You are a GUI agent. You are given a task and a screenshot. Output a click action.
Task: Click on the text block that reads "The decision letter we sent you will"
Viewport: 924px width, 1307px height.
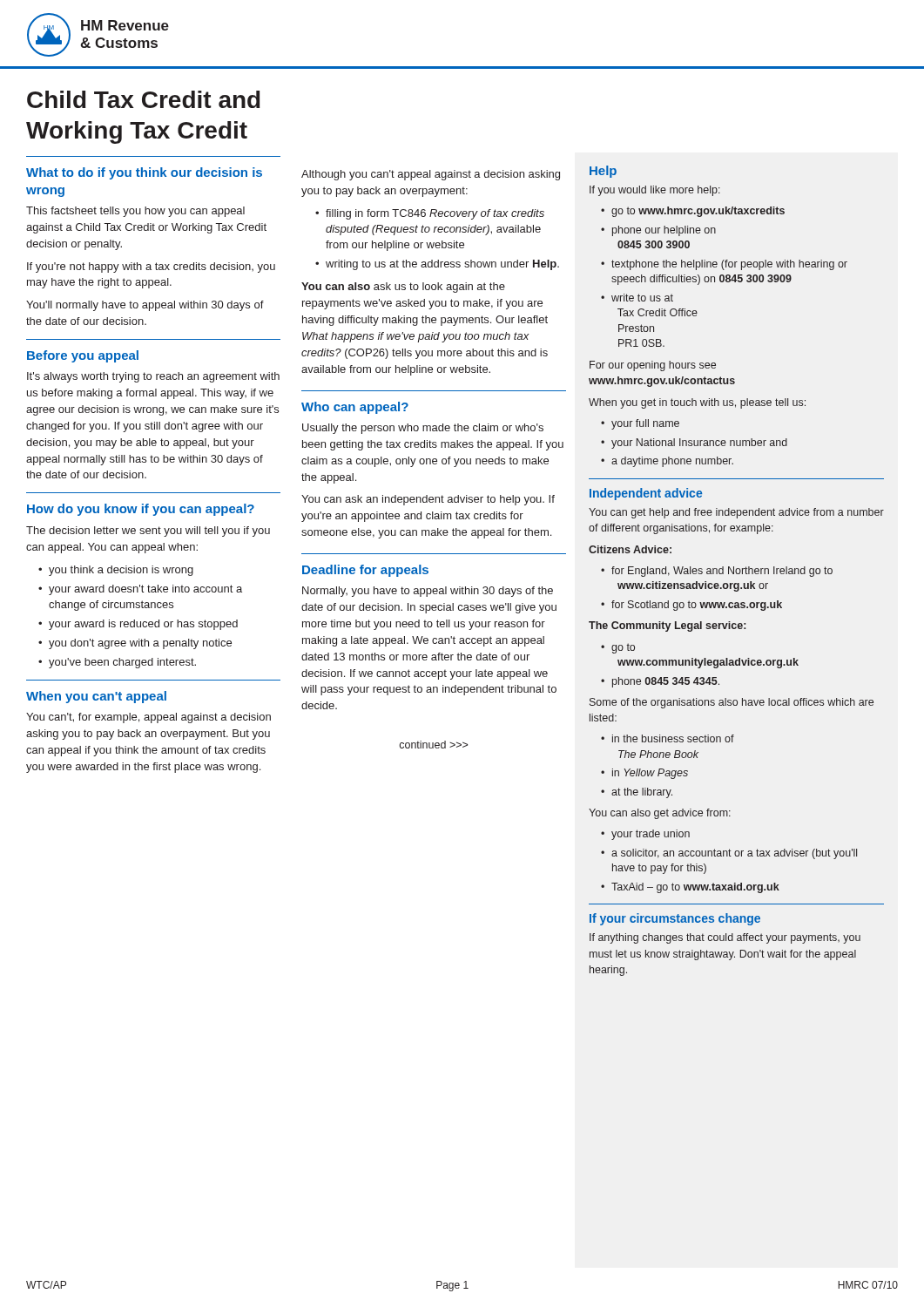(x=153, y=539)
